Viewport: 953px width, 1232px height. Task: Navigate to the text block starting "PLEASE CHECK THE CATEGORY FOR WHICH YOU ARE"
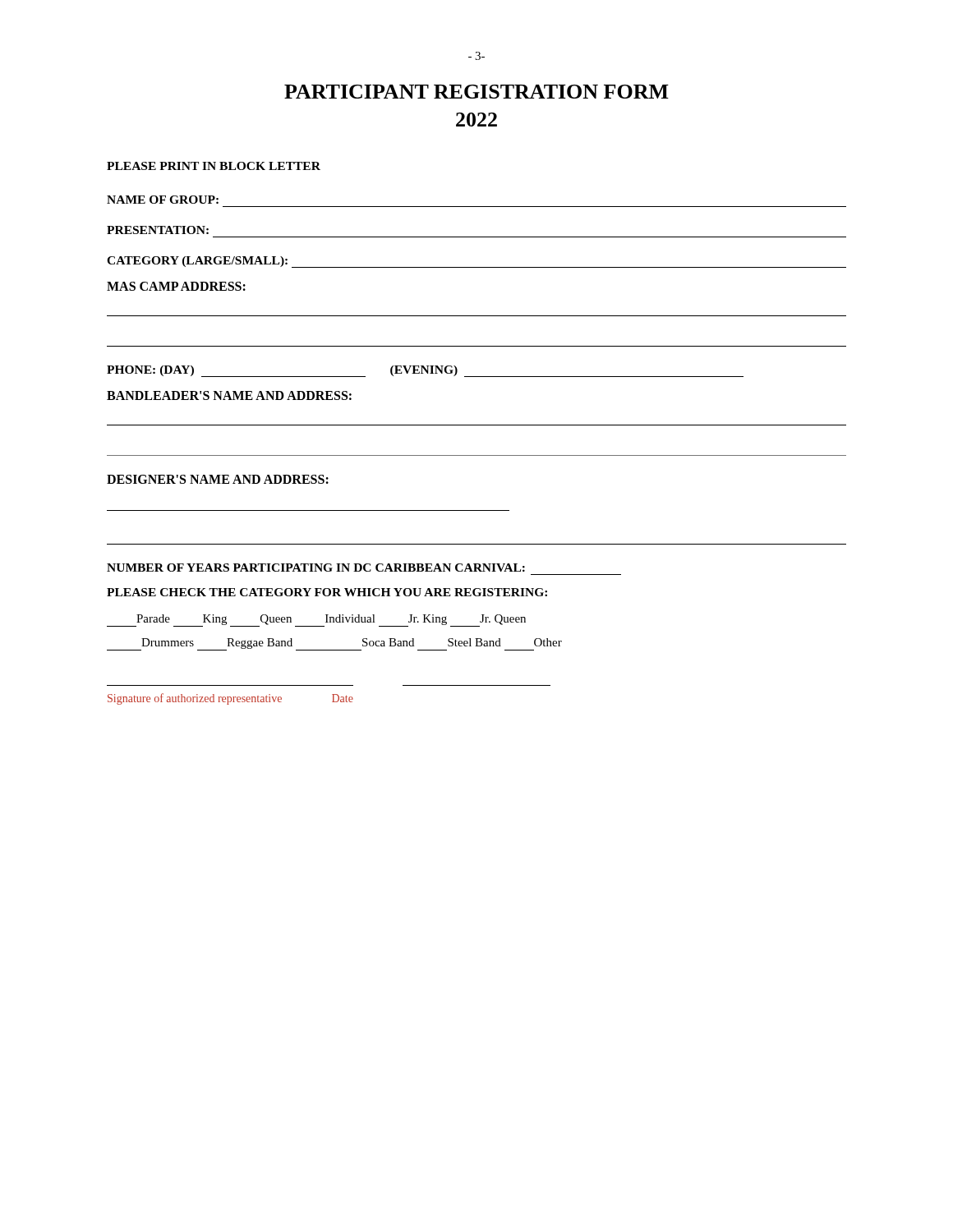pyautogui.click(x=328, y=591)
